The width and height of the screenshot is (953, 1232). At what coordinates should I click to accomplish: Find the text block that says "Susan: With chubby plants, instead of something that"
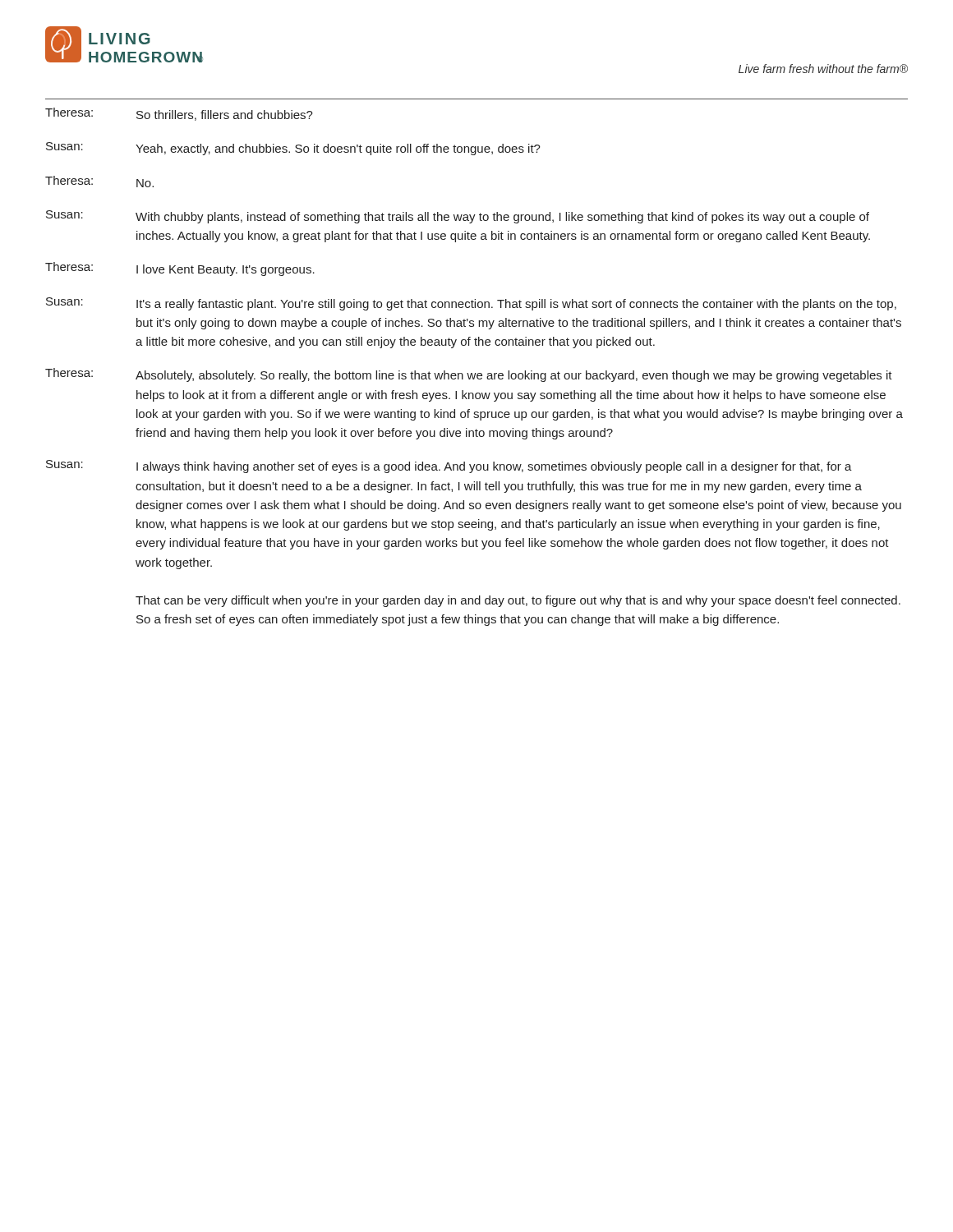[476, 226]
